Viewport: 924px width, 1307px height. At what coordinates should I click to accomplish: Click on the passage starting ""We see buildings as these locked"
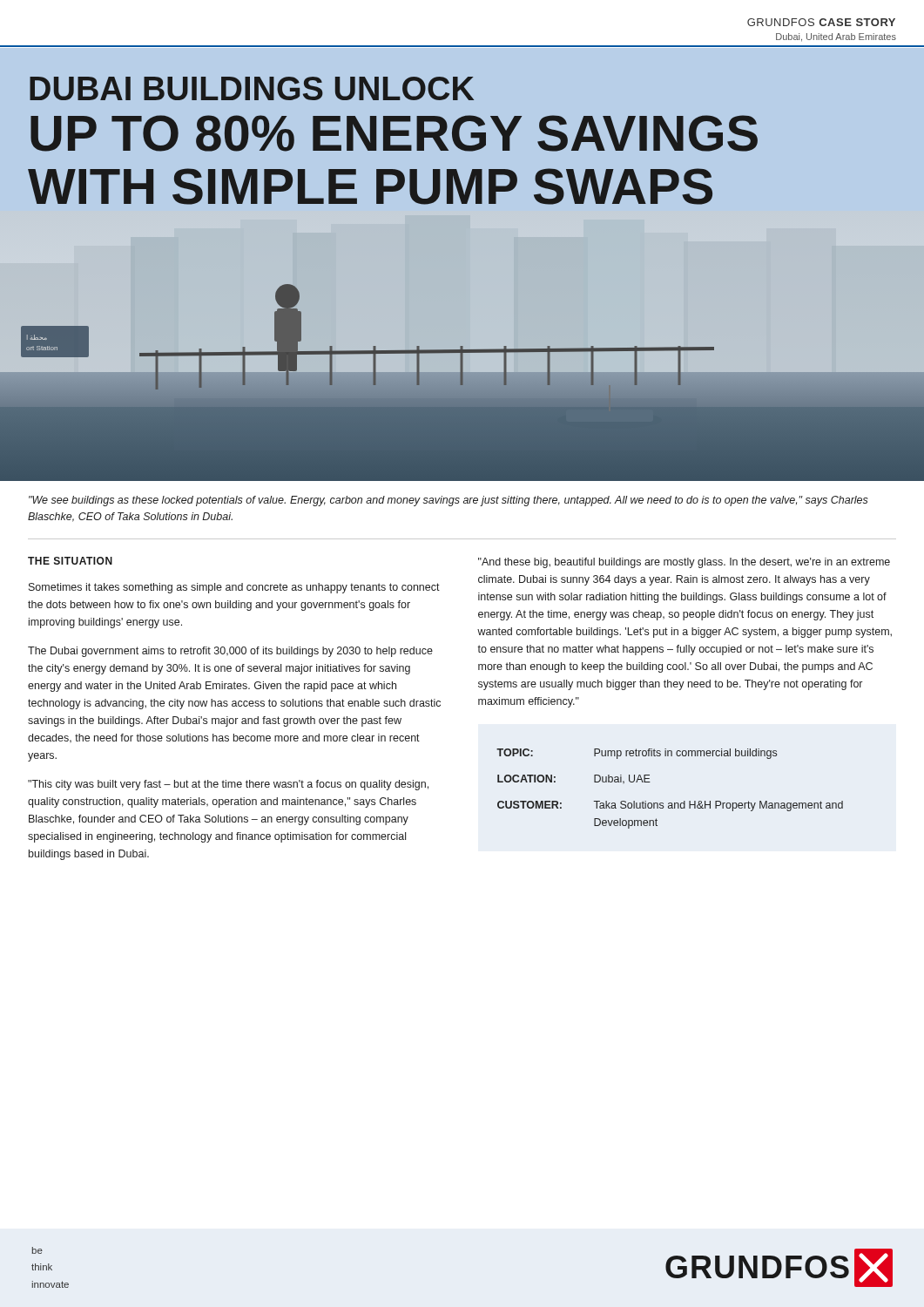point(462,509)
